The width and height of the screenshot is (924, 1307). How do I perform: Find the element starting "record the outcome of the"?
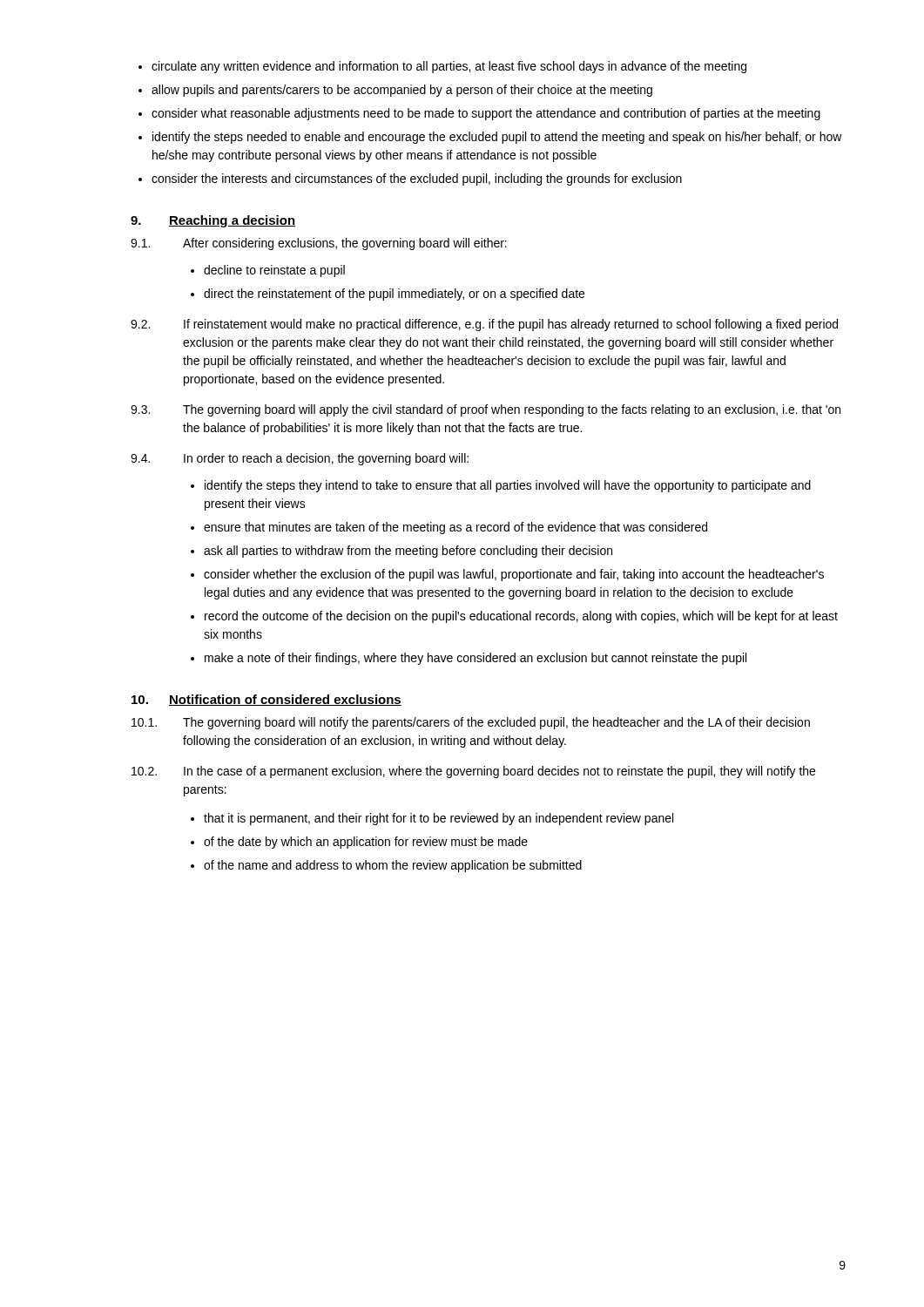514,626
